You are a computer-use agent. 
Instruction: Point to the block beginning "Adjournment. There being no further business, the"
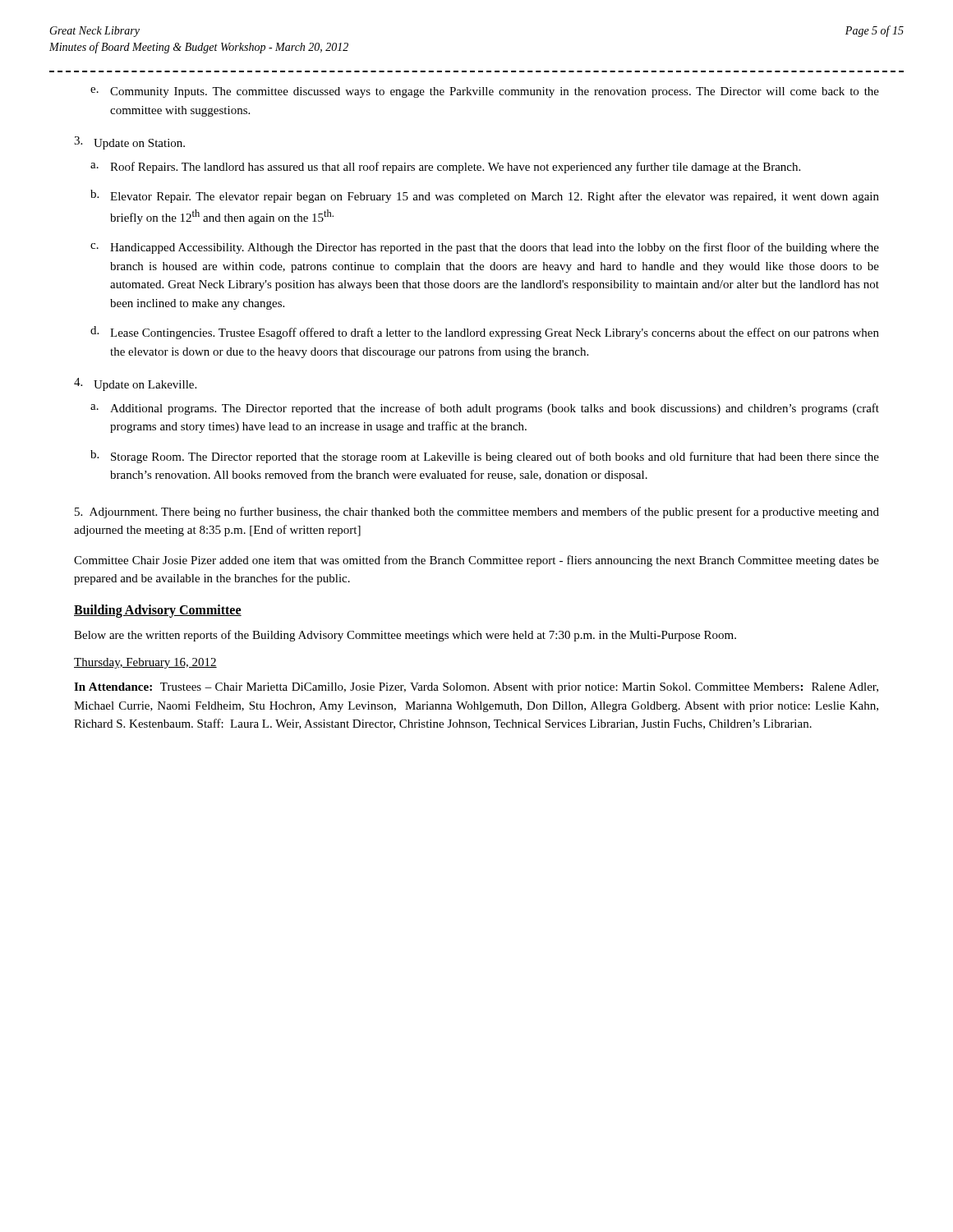476,521
